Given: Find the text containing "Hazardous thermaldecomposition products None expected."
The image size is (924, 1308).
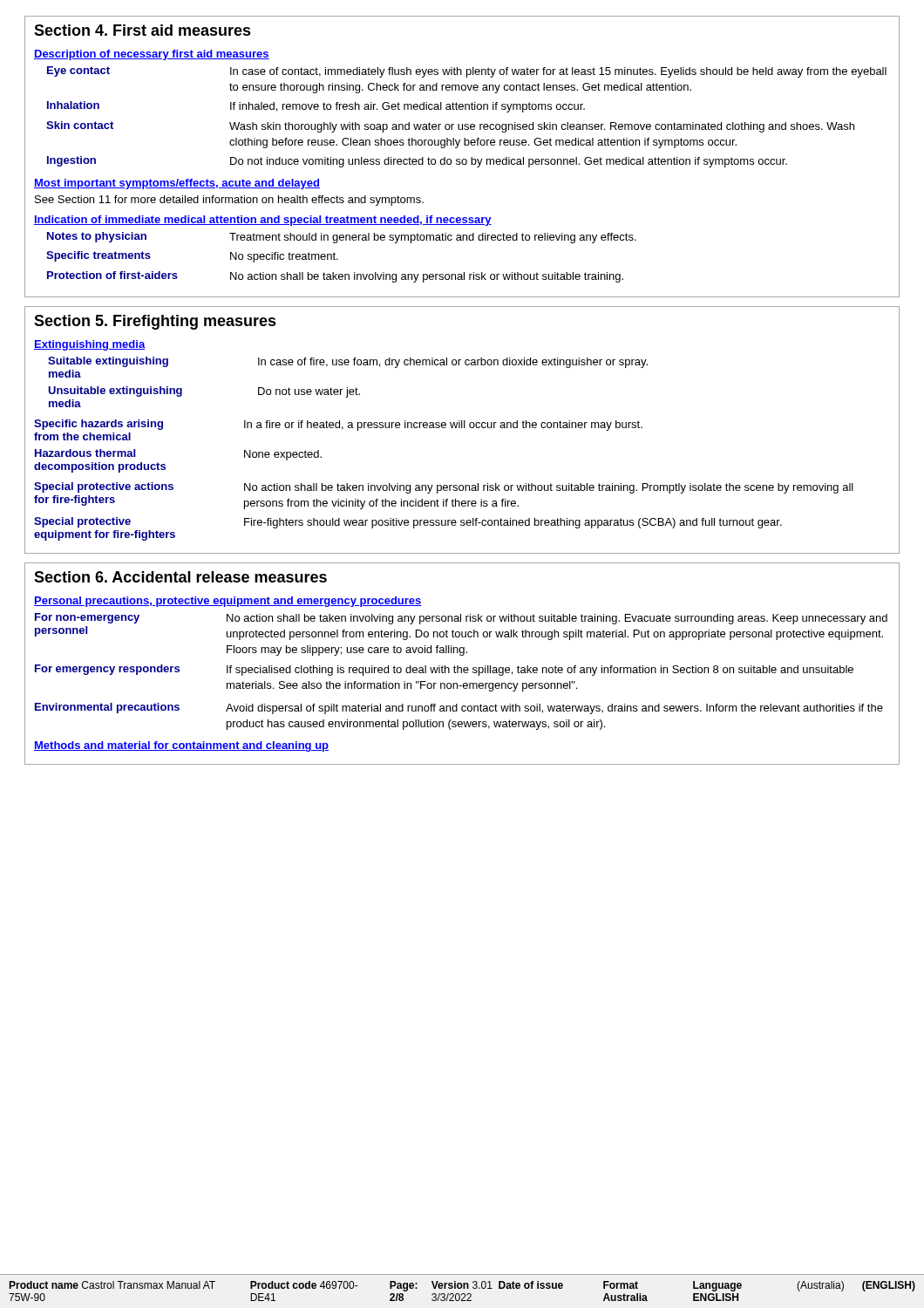Looking at the screenshot, I should pyautogui.click(x=83, y=455).
